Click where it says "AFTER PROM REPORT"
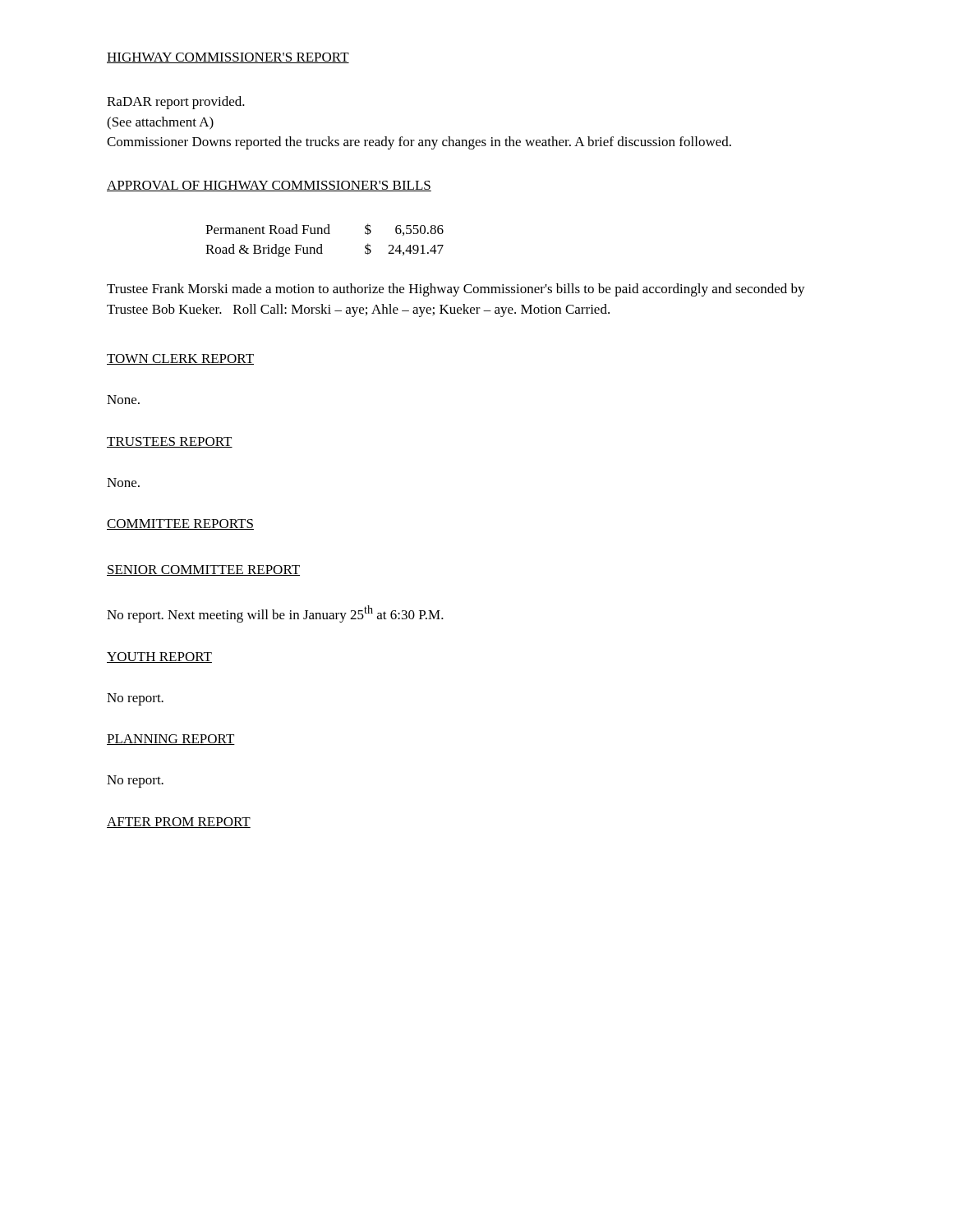 coord(179,822)
